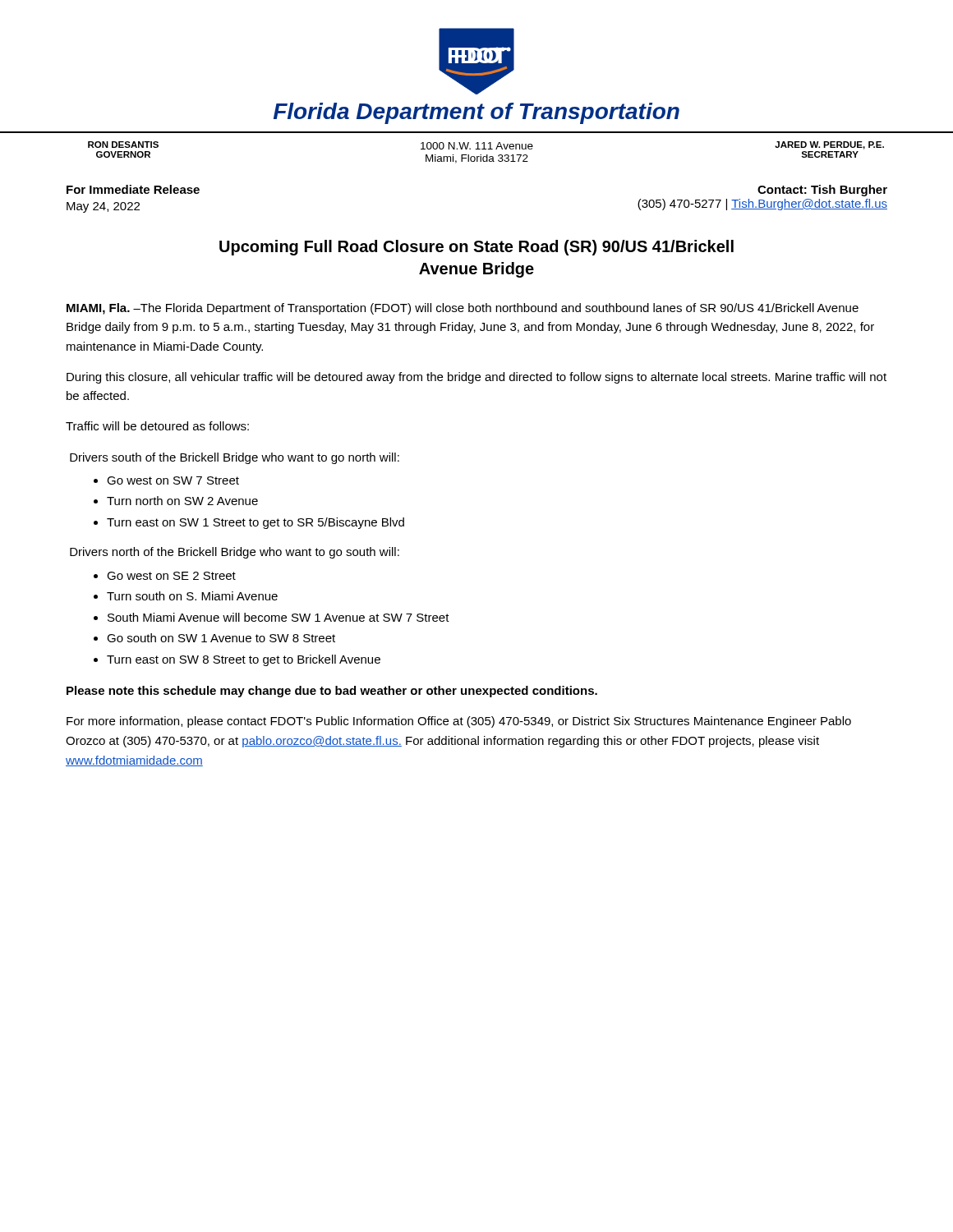Click on the list item that reads "Go west on SW"
Image resolution: width=953 pixels, height=1232 pixels.
(x=173, y=480)
